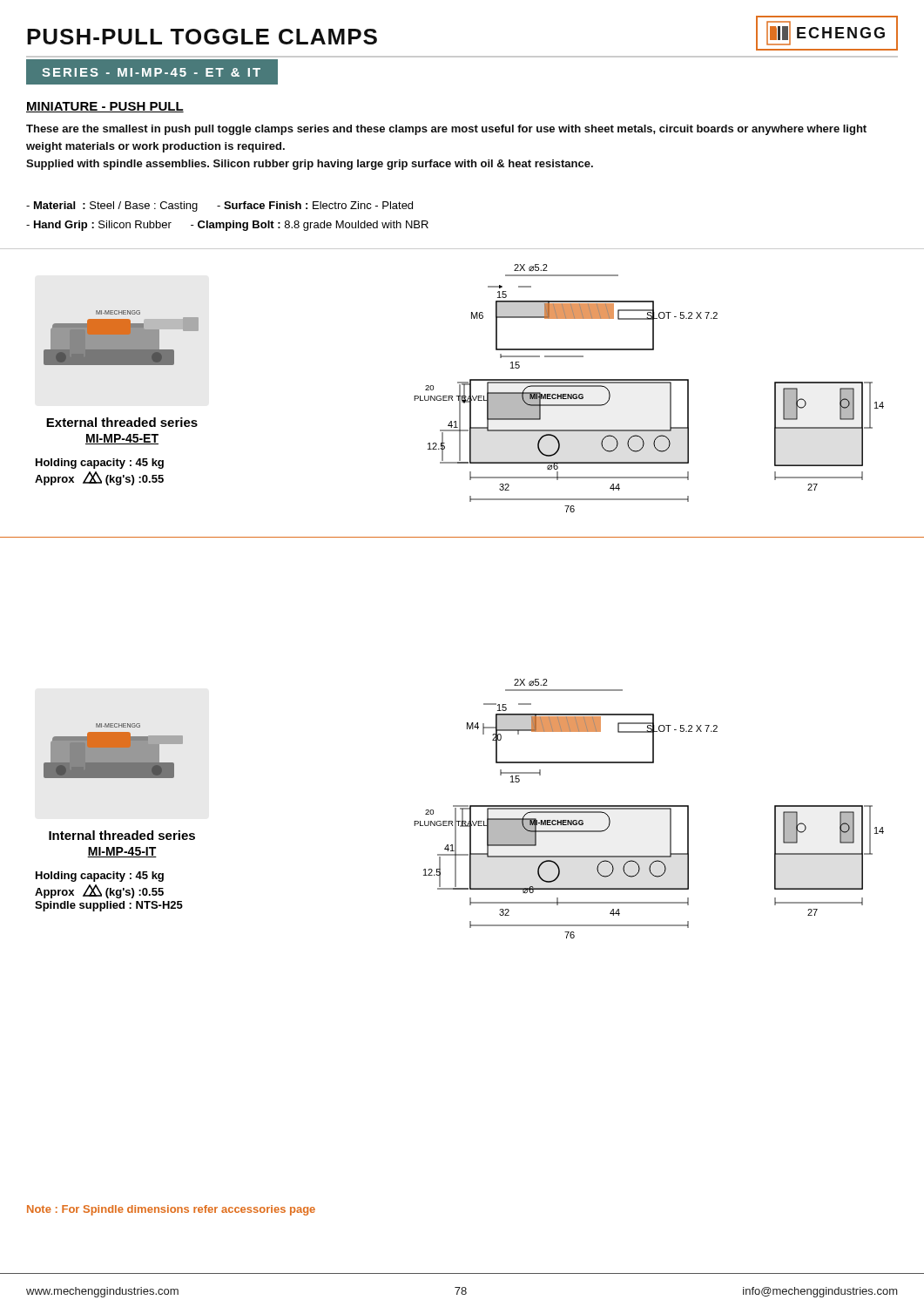Locate the block starting "SERIES - MI-MP-45 -"
Viewport: 924px width, 1307px height.
pyautogui.click(x=152, y=72)
